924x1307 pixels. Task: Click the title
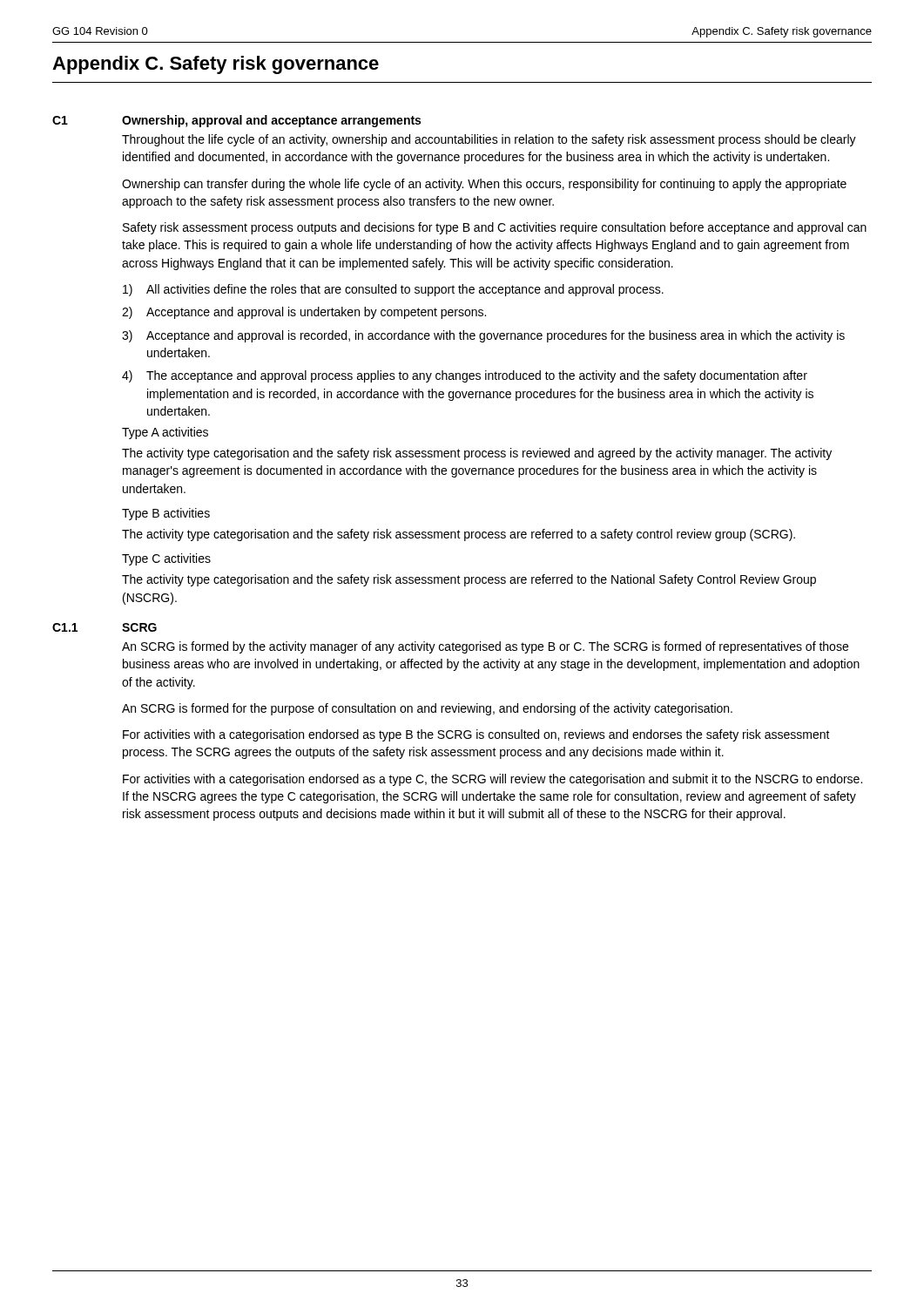(216, 63)
